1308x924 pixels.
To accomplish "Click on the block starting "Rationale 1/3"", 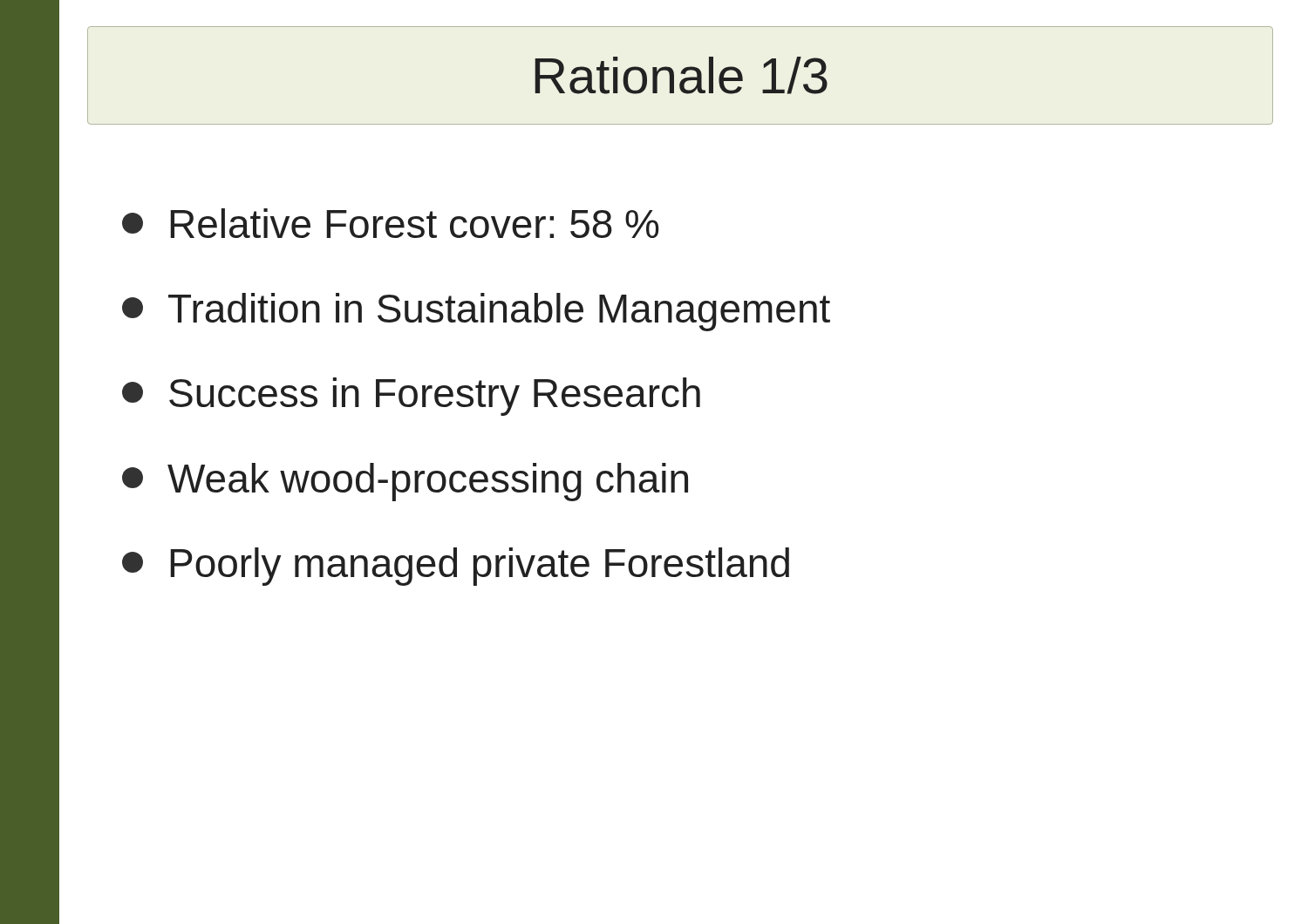I will (680, 75).
